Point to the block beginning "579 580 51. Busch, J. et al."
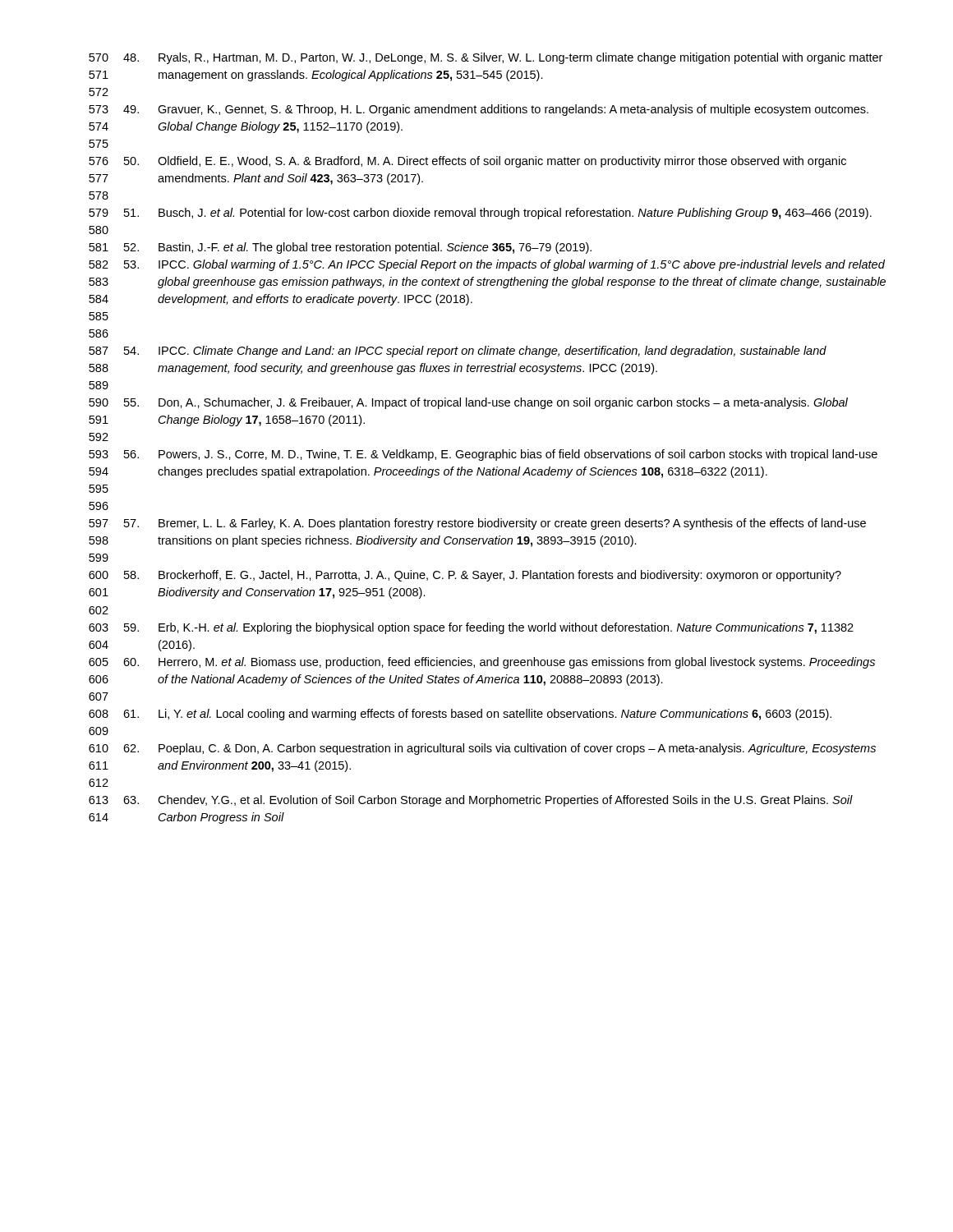 [x=476, y=222]
